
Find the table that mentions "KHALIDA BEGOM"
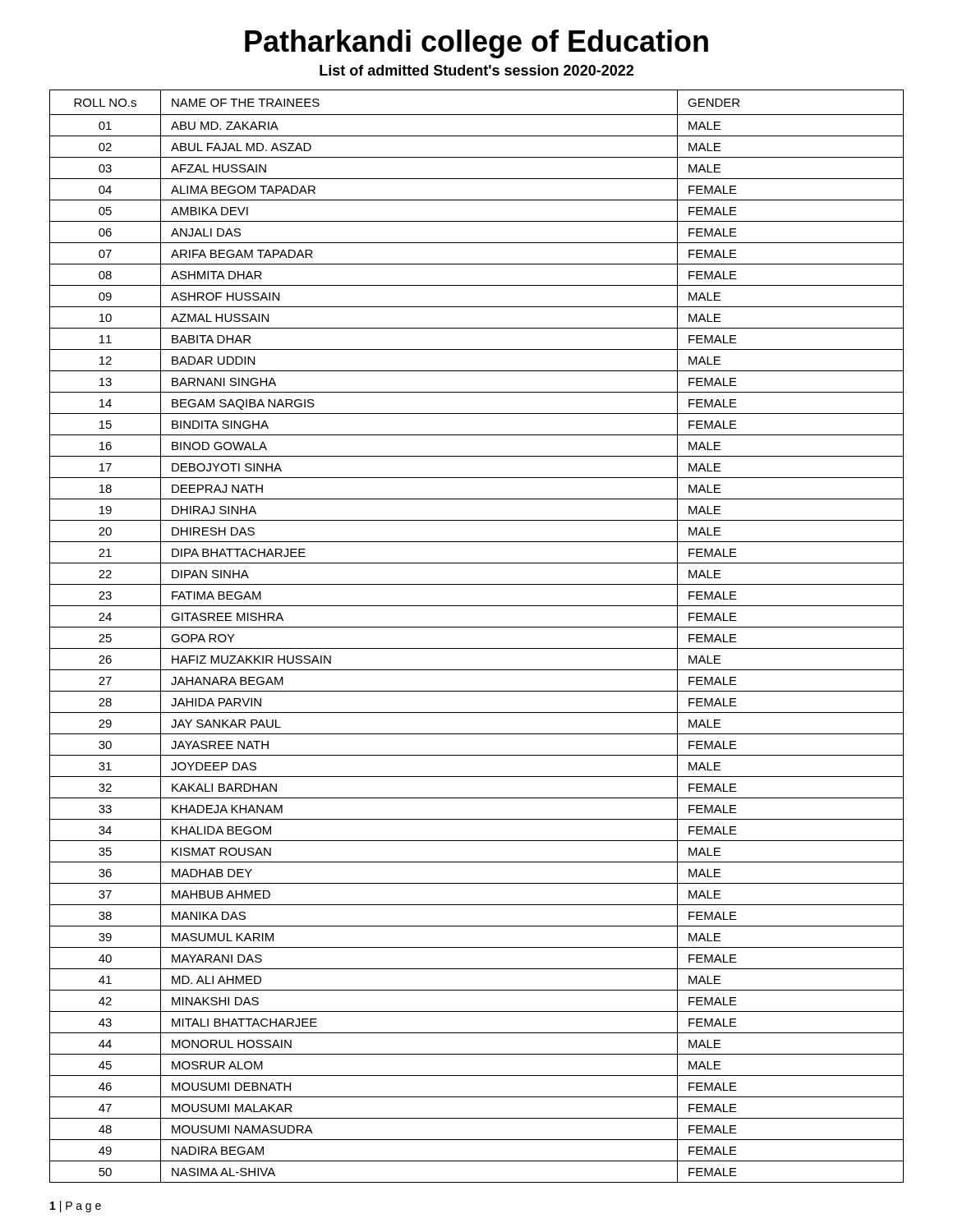(x=476, y=636)
